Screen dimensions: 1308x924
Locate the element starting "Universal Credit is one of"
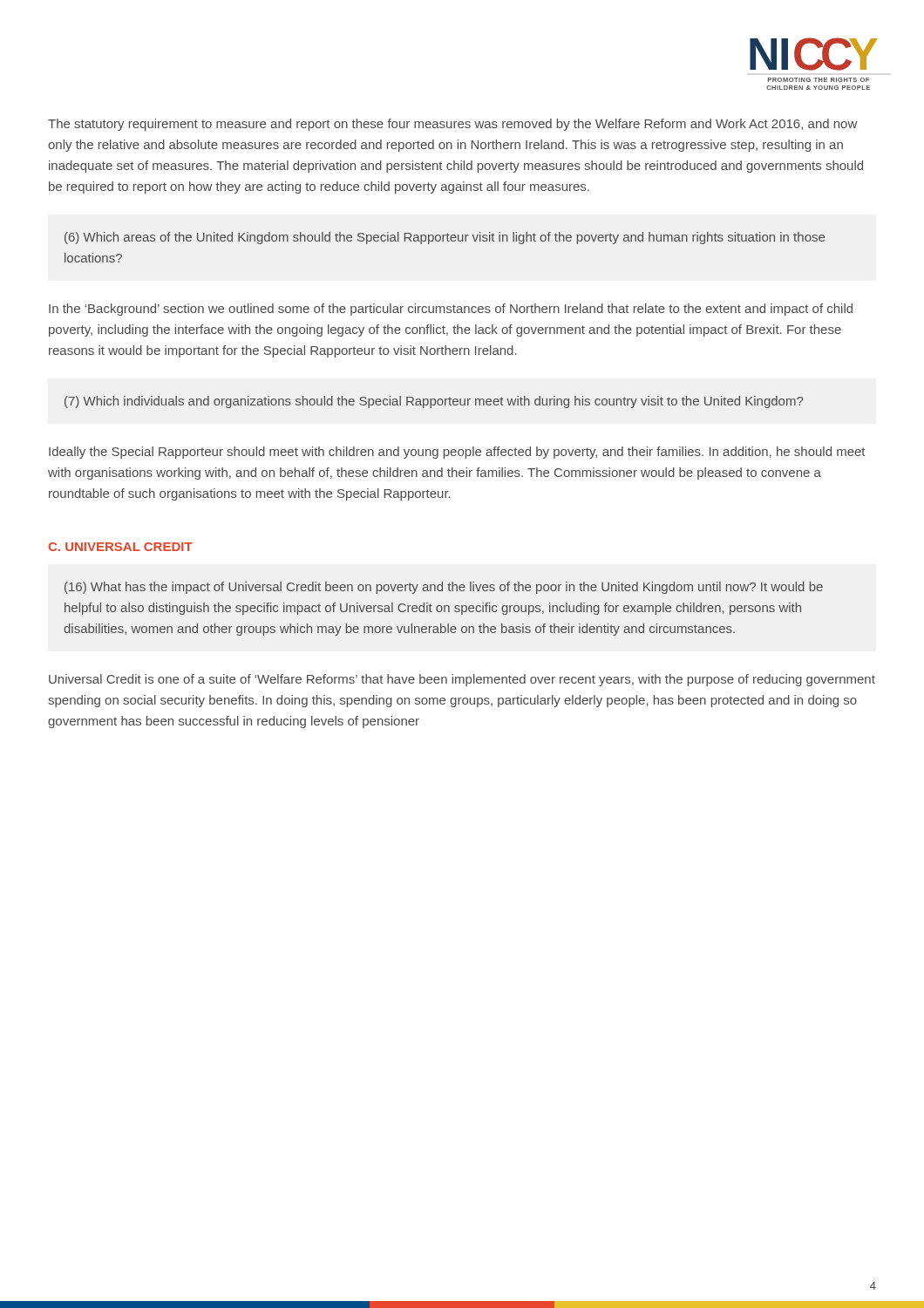click(x=461, y=700)
